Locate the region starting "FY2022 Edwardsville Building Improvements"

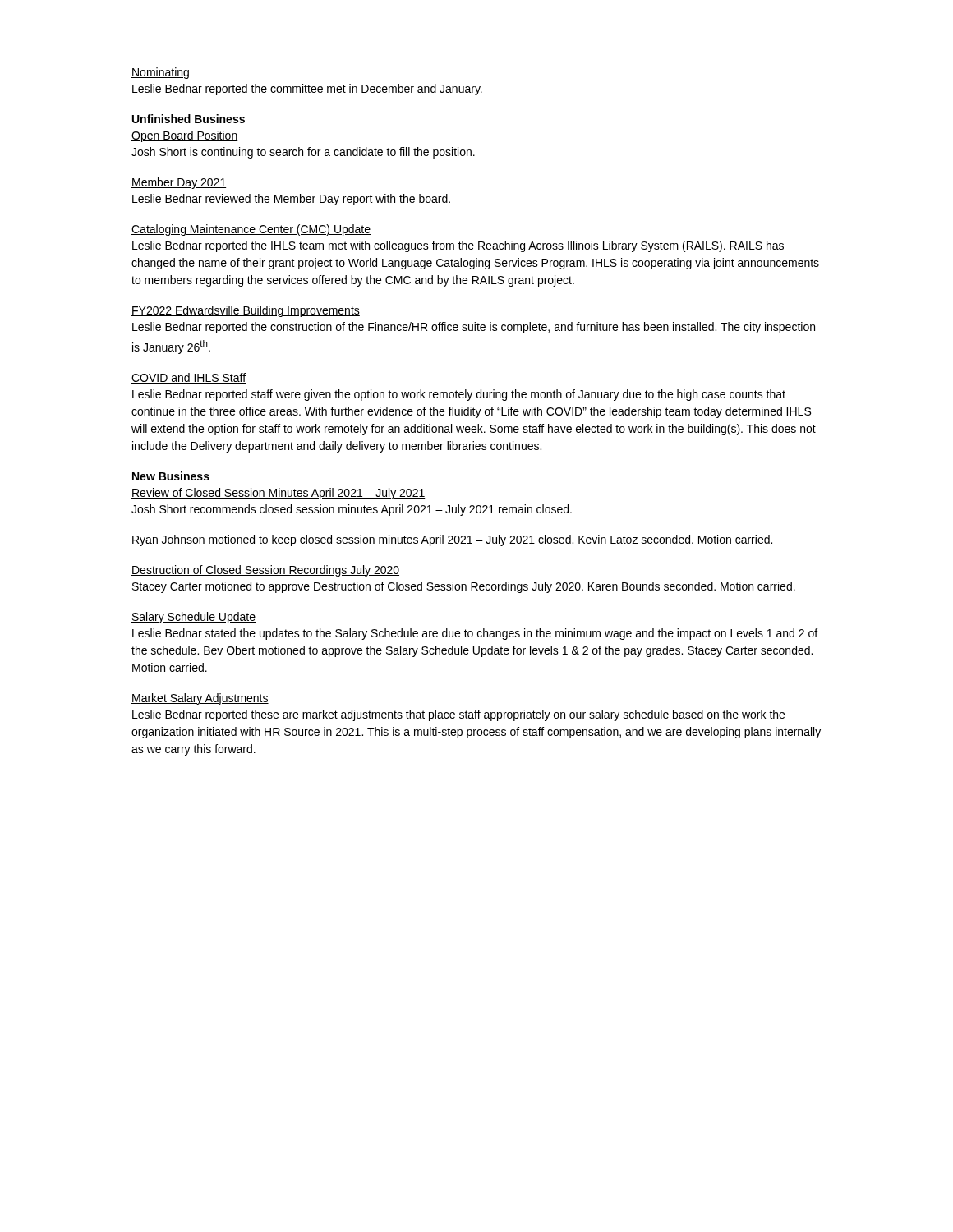(246, 310)
